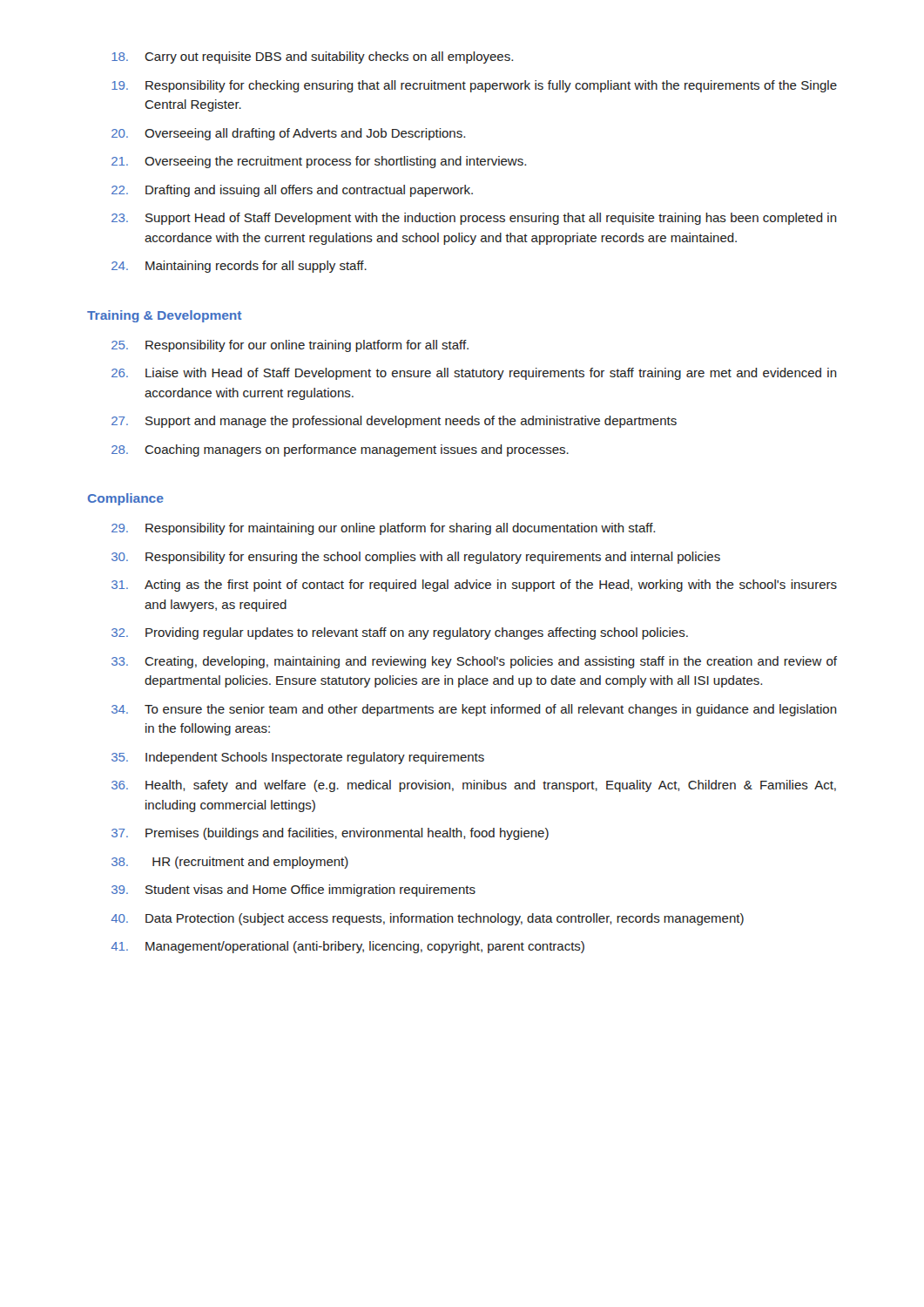
Task: Locate the block of text that opens with "21. Overseeing the recruitment process"
Action: (462, 161)
